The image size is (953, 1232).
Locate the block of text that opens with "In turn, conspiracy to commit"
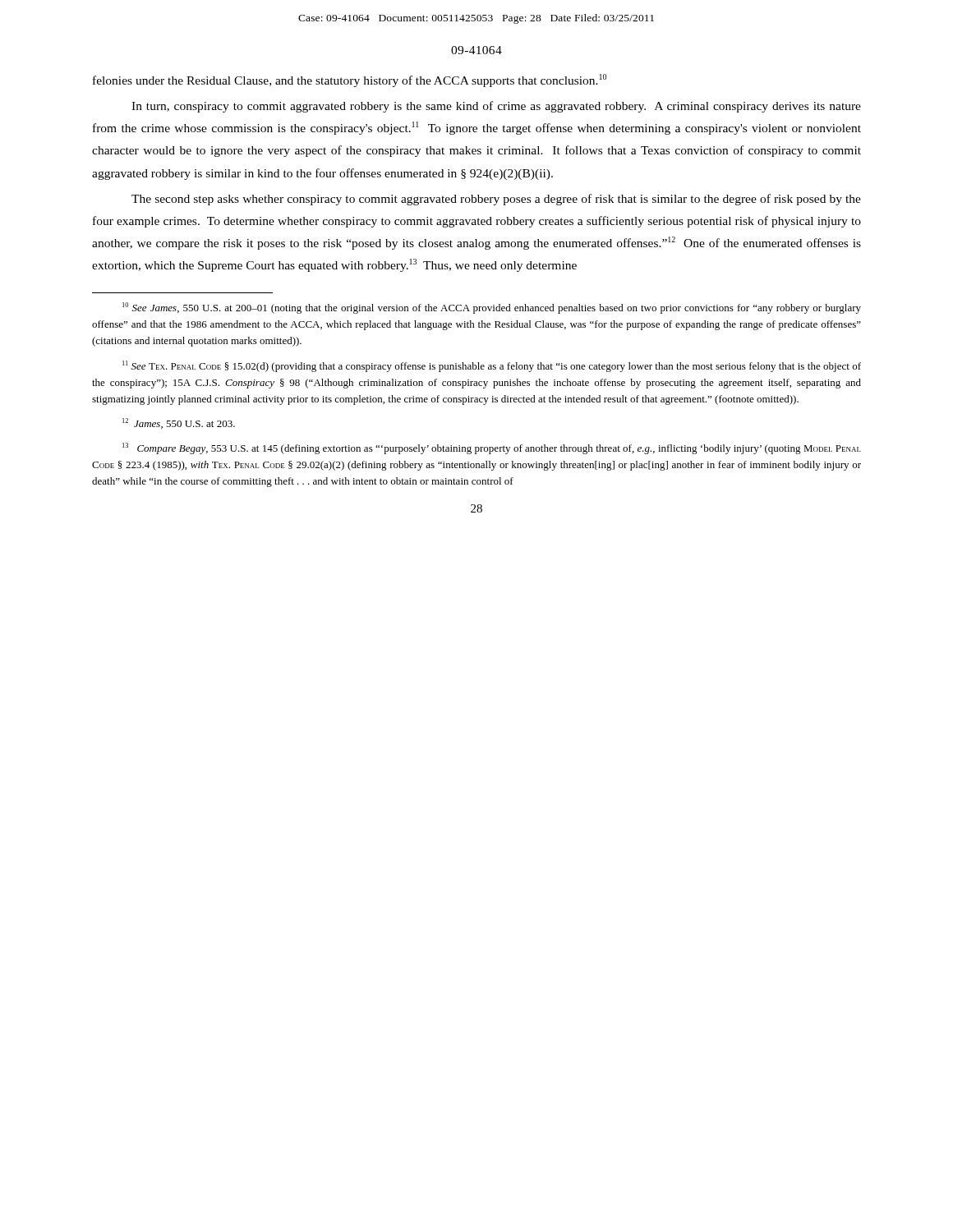476,139
